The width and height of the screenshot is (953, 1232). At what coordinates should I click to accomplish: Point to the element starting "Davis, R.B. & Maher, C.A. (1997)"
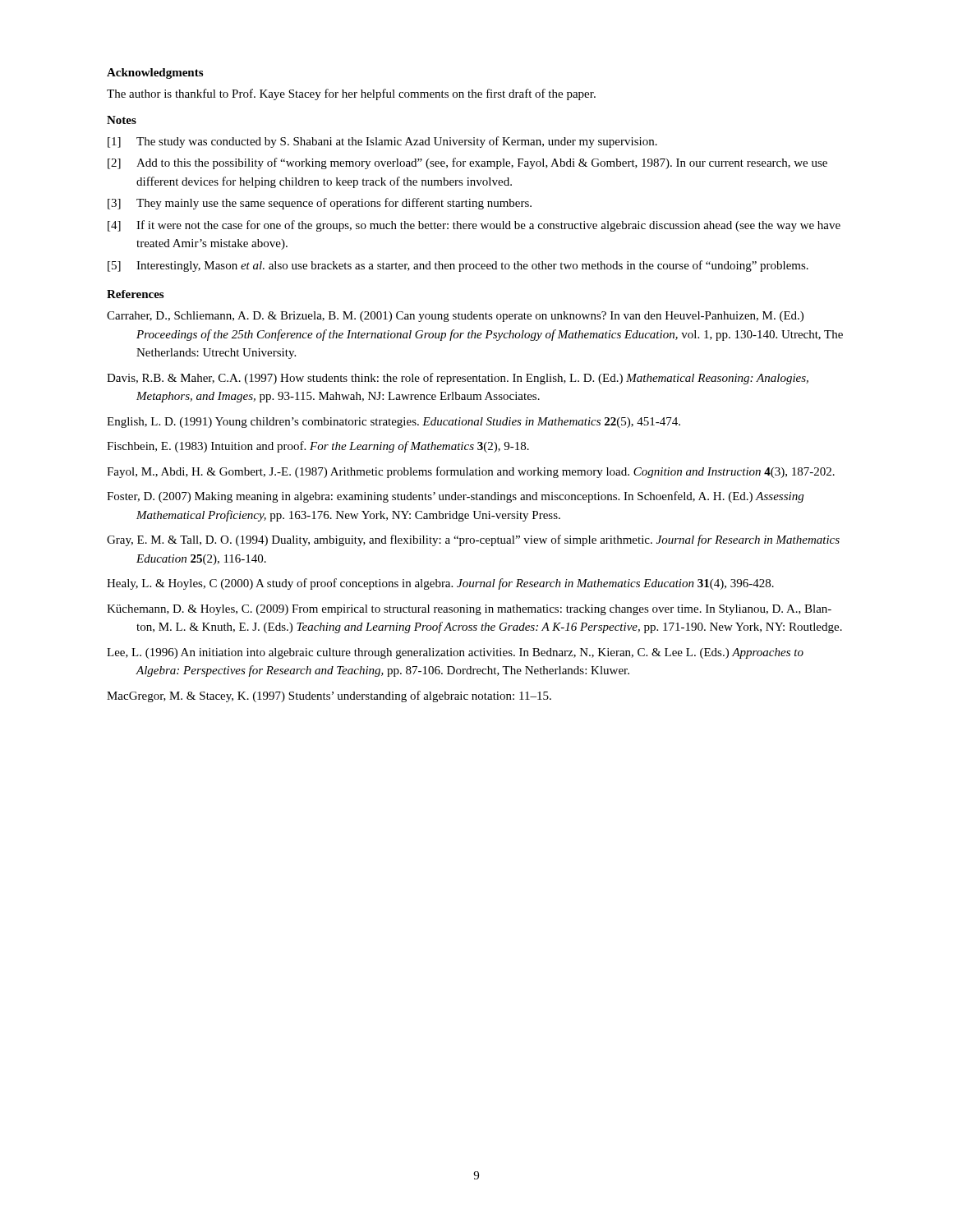point(458,387)
